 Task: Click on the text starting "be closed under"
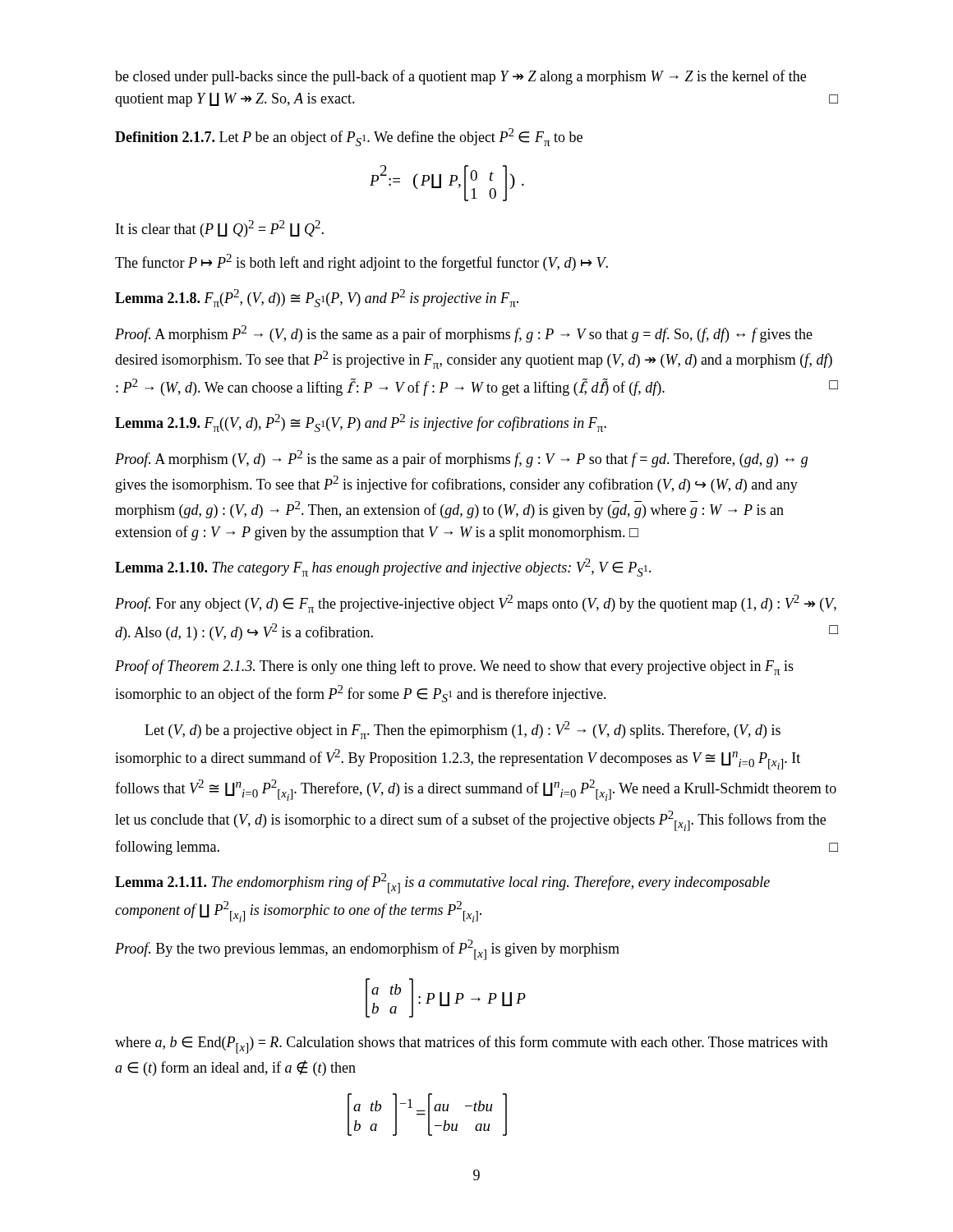(x=476, y=89)
